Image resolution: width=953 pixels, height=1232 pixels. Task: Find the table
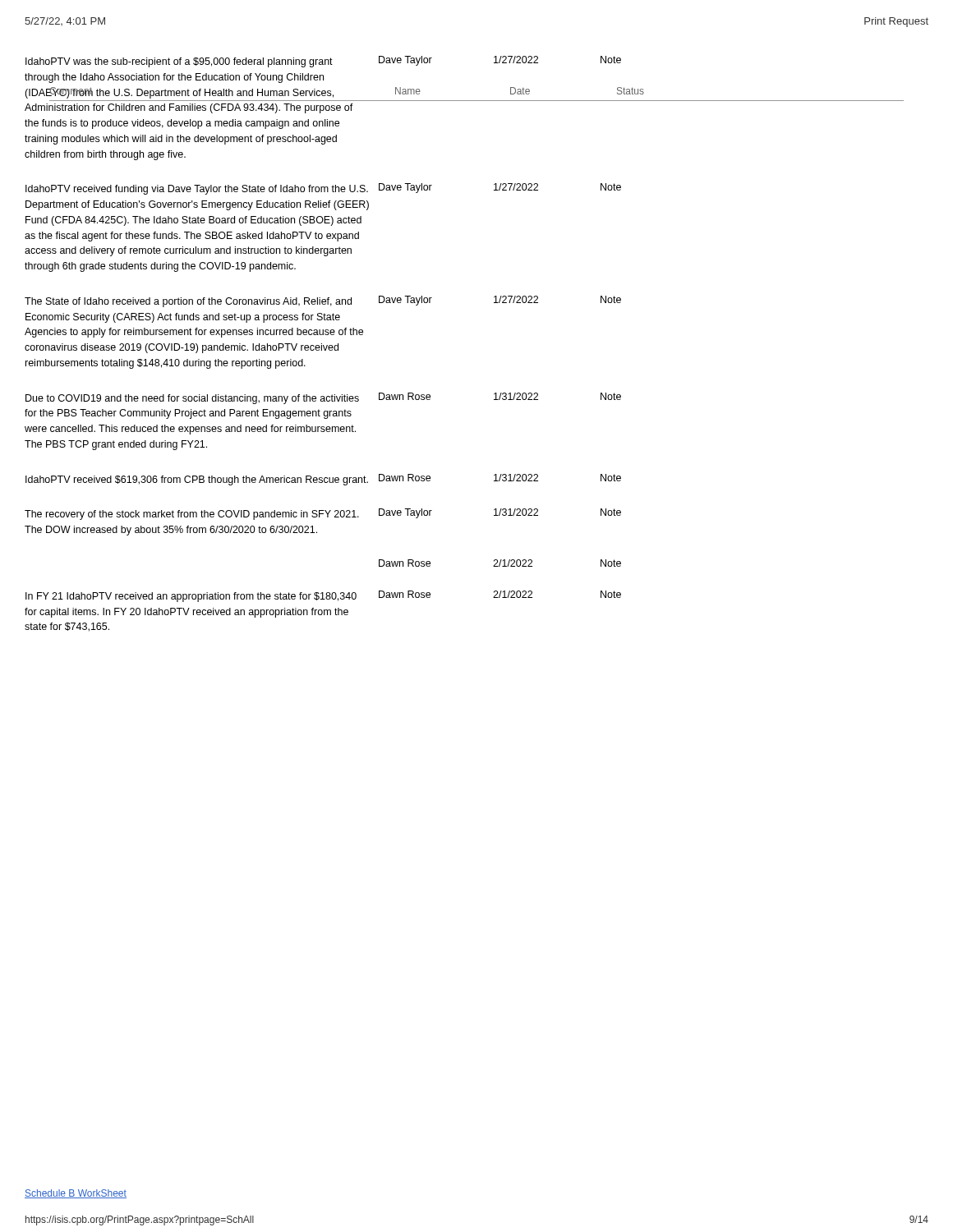point(476,342)
